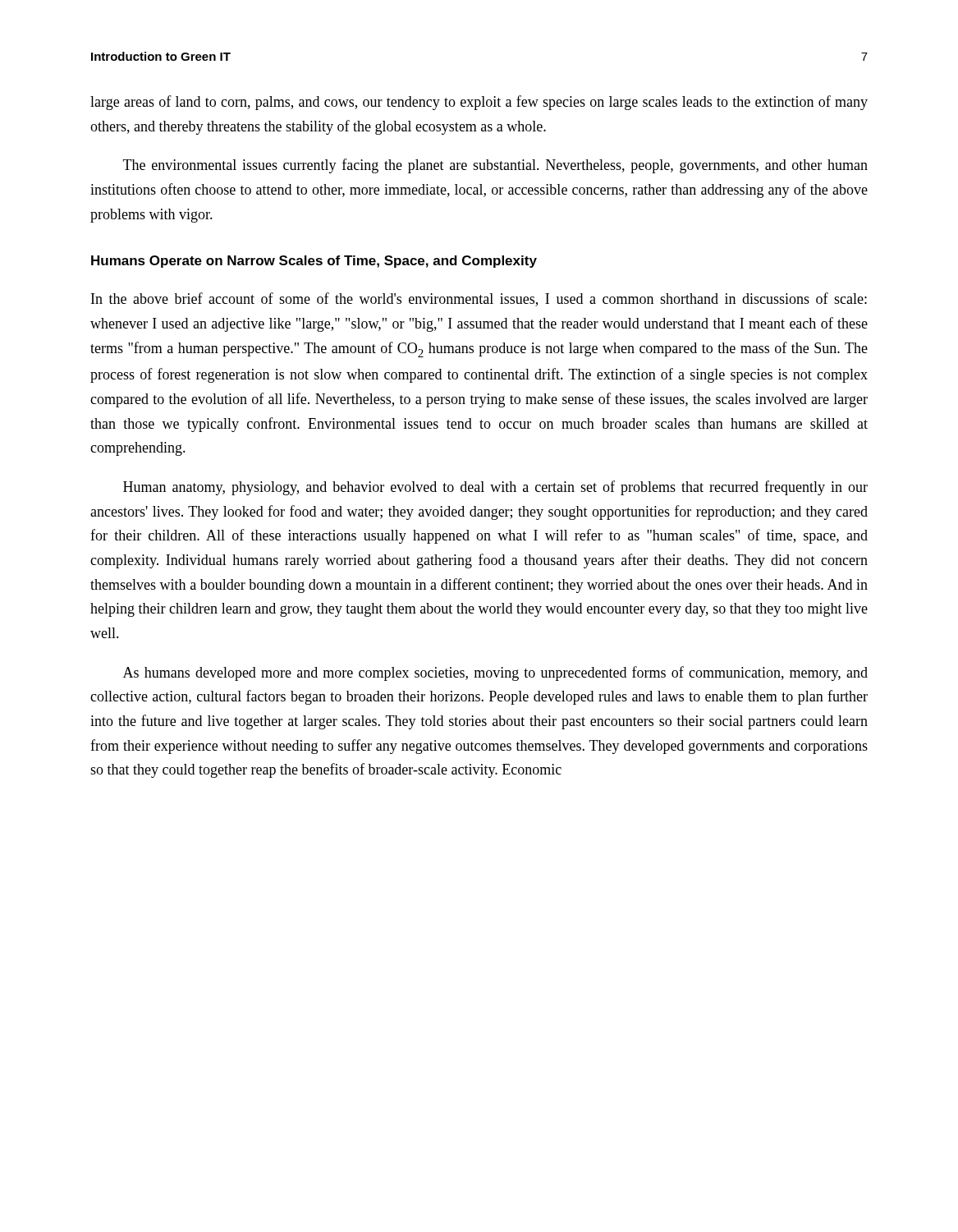Find the element starting "Human anatomy, physiology, and behavior evolved"
The width and height of the screenshot is (958, 1232).
click(479, 561)
